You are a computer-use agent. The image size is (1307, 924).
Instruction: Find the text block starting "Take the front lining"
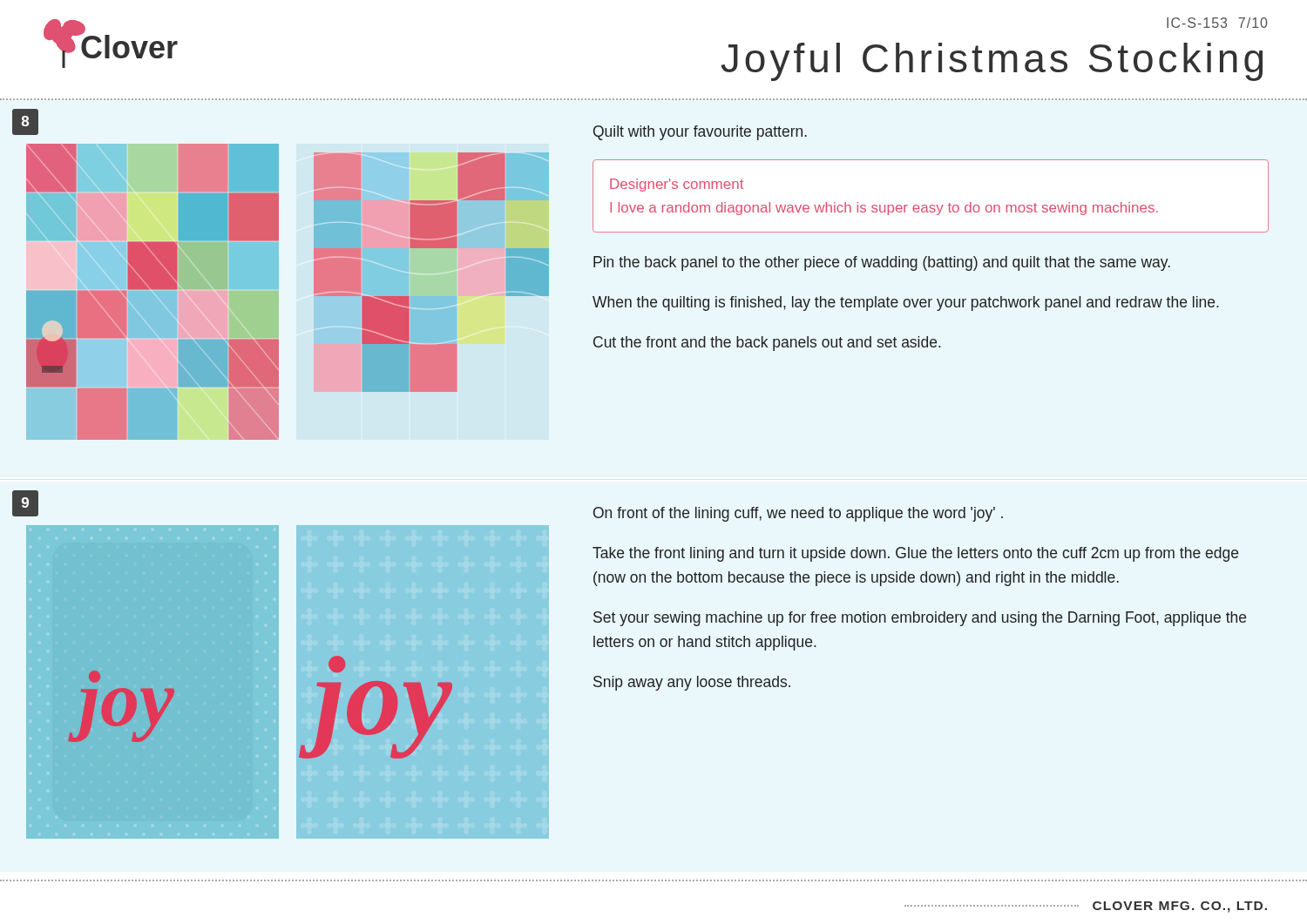click(x=916, y=565)
